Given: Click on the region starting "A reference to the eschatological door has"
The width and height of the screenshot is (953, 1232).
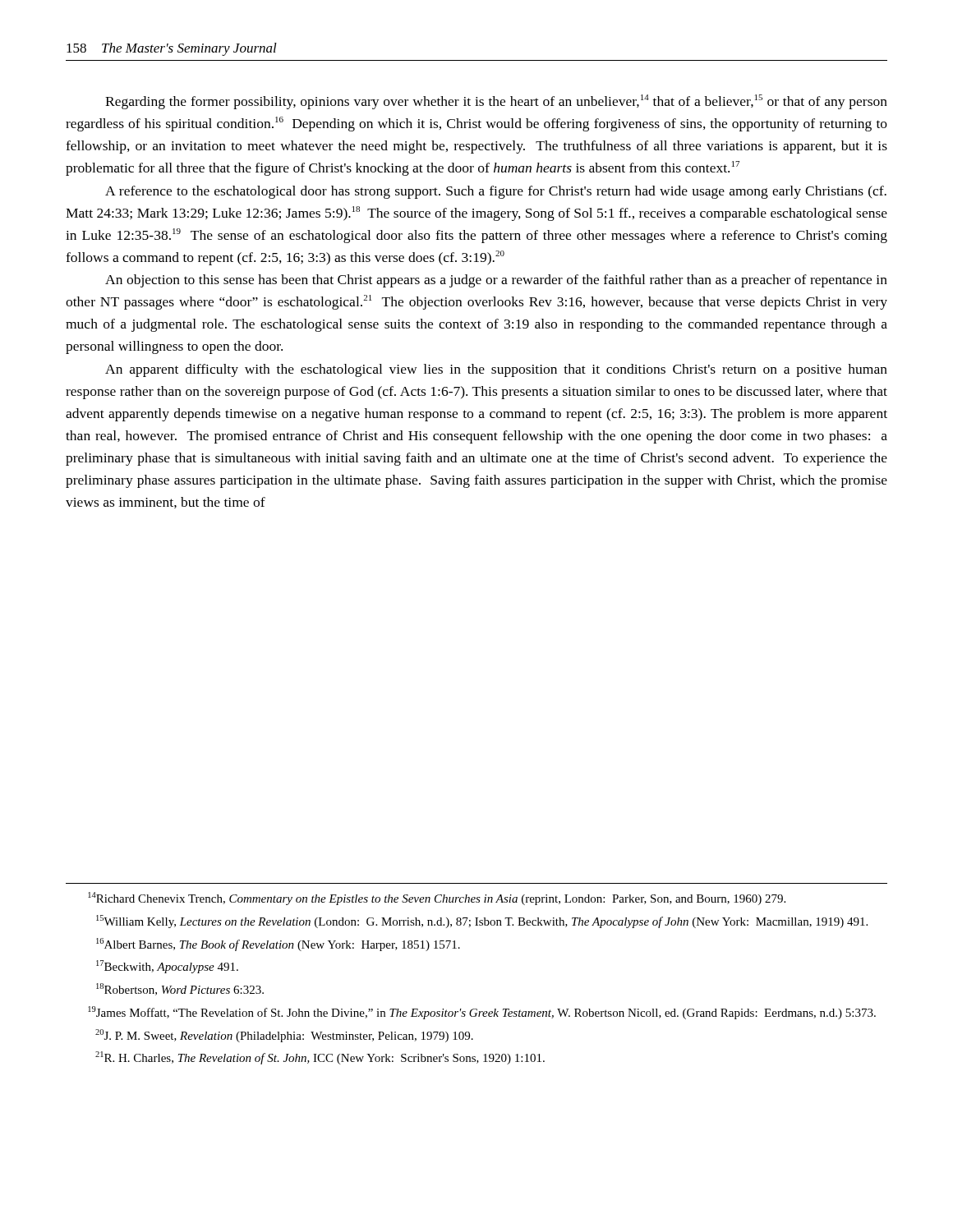Looking at the screenshot, I should [x=476, y=224].
